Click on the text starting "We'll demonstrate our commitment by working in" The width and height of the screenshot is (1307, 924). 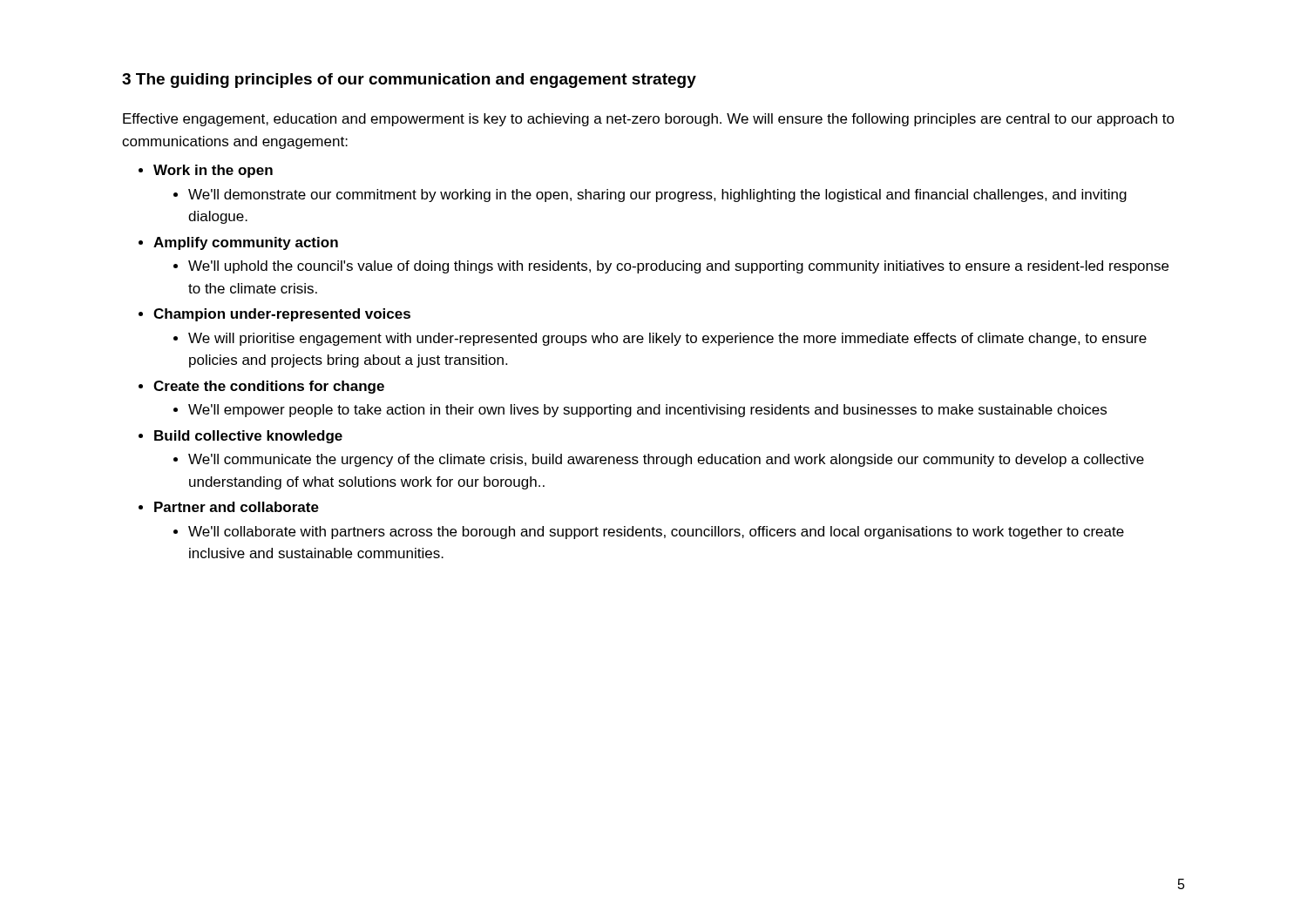(x=658, y=205)
